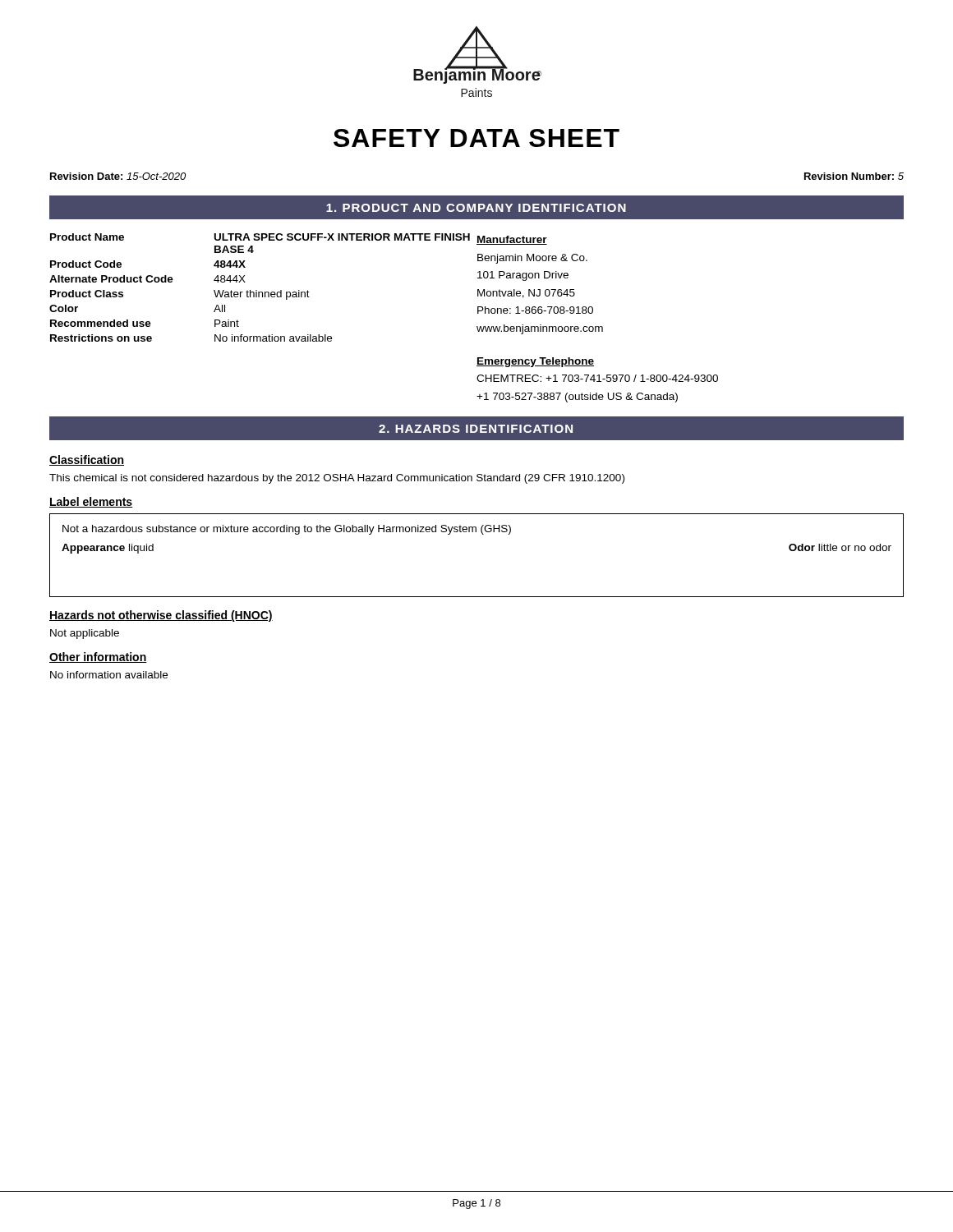Point to the block beginning "This chemical is not"
This screenshot has height=1232, width=953.
tap(337, 478)
